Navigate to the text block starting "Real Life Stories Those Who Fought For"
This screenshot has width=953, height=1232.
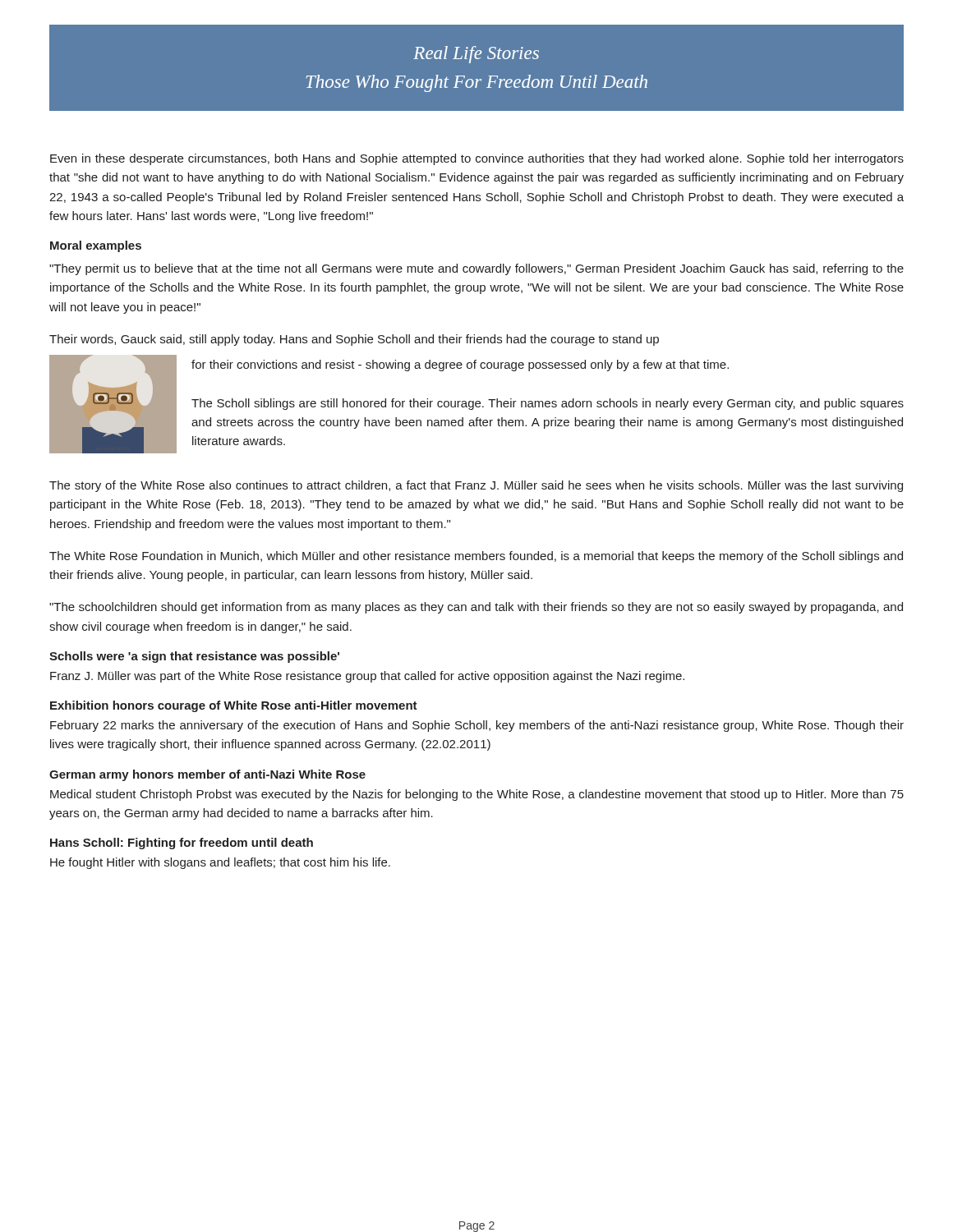(476, 68)
